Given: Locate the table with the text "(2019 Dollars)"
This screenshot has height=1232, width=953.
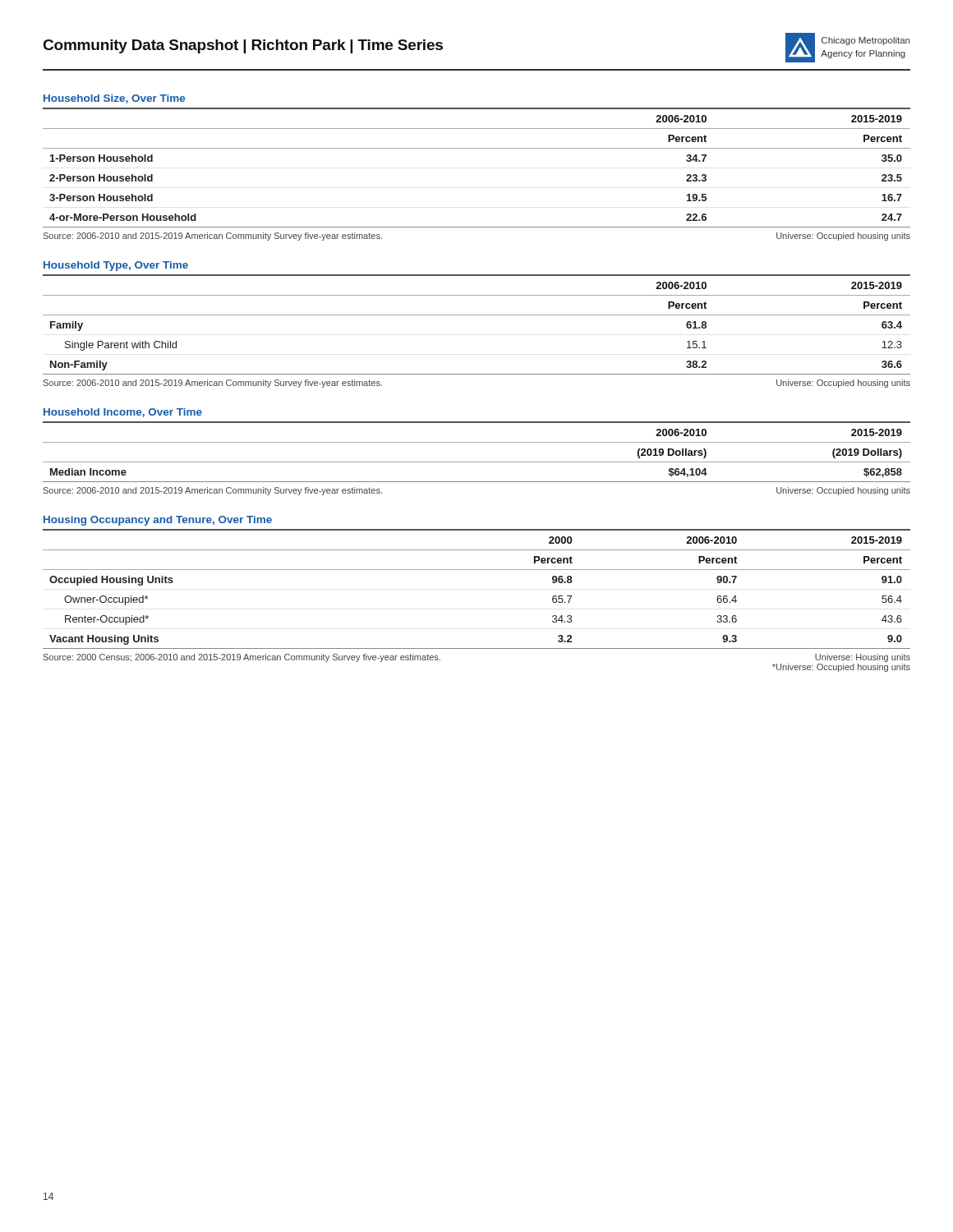Looking at the screenshot, I should tap(476, 452).
